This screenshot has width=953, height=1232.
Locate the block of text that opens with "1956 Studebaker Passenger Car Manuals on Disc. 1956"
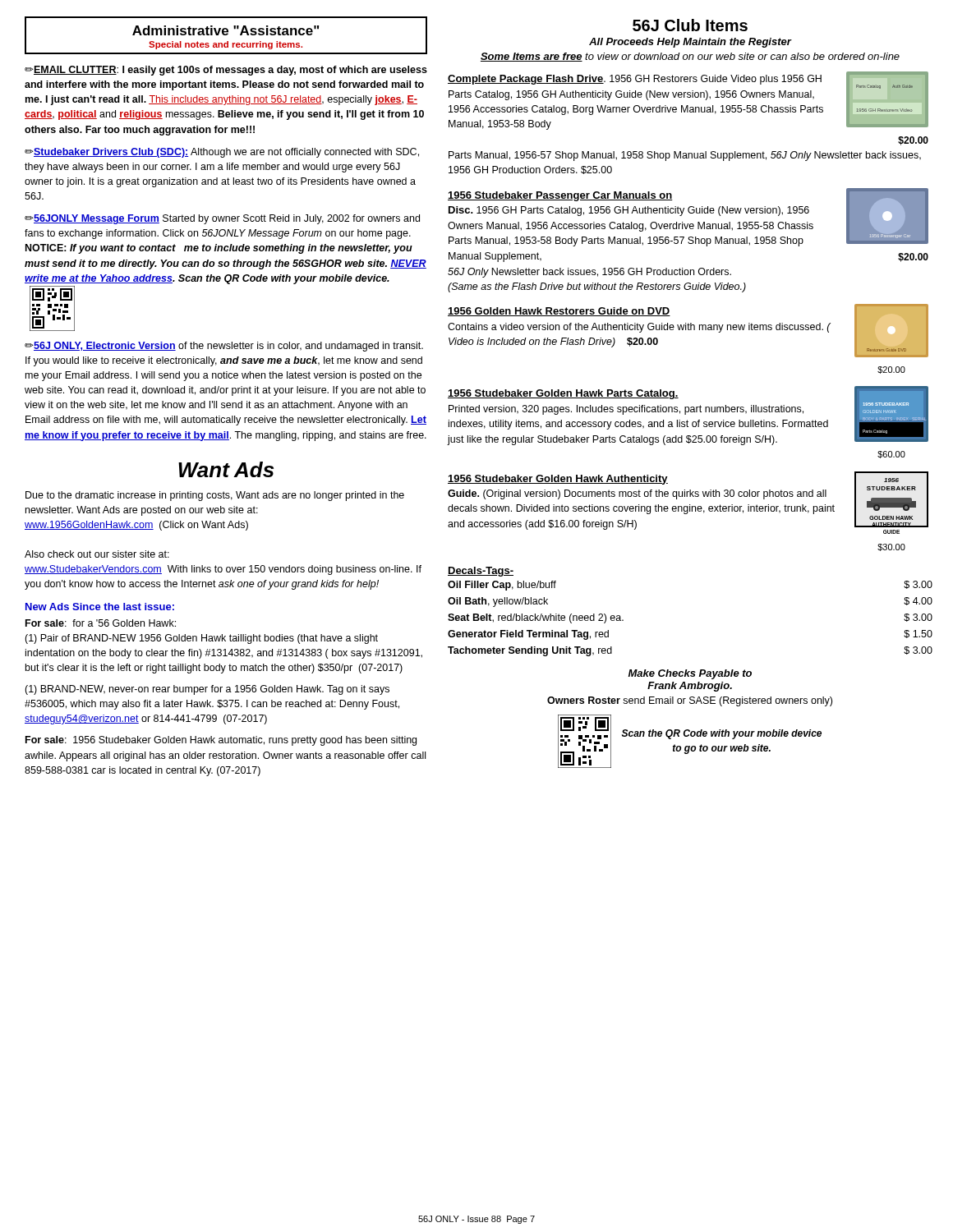point(690,240)
